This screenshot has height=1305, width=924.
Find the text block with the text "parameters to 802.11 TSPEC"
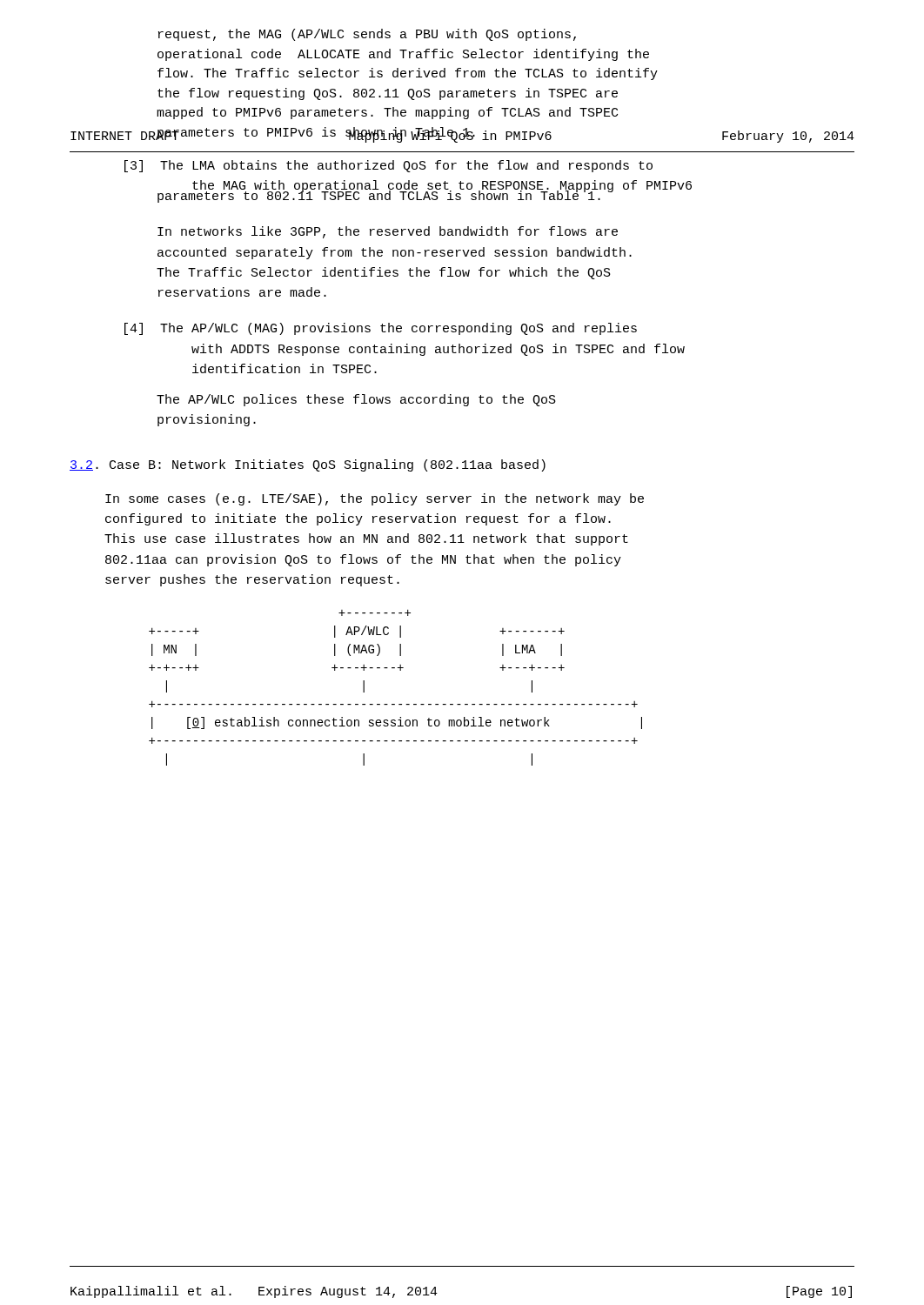pyautogui.click(x=380, y=197)
